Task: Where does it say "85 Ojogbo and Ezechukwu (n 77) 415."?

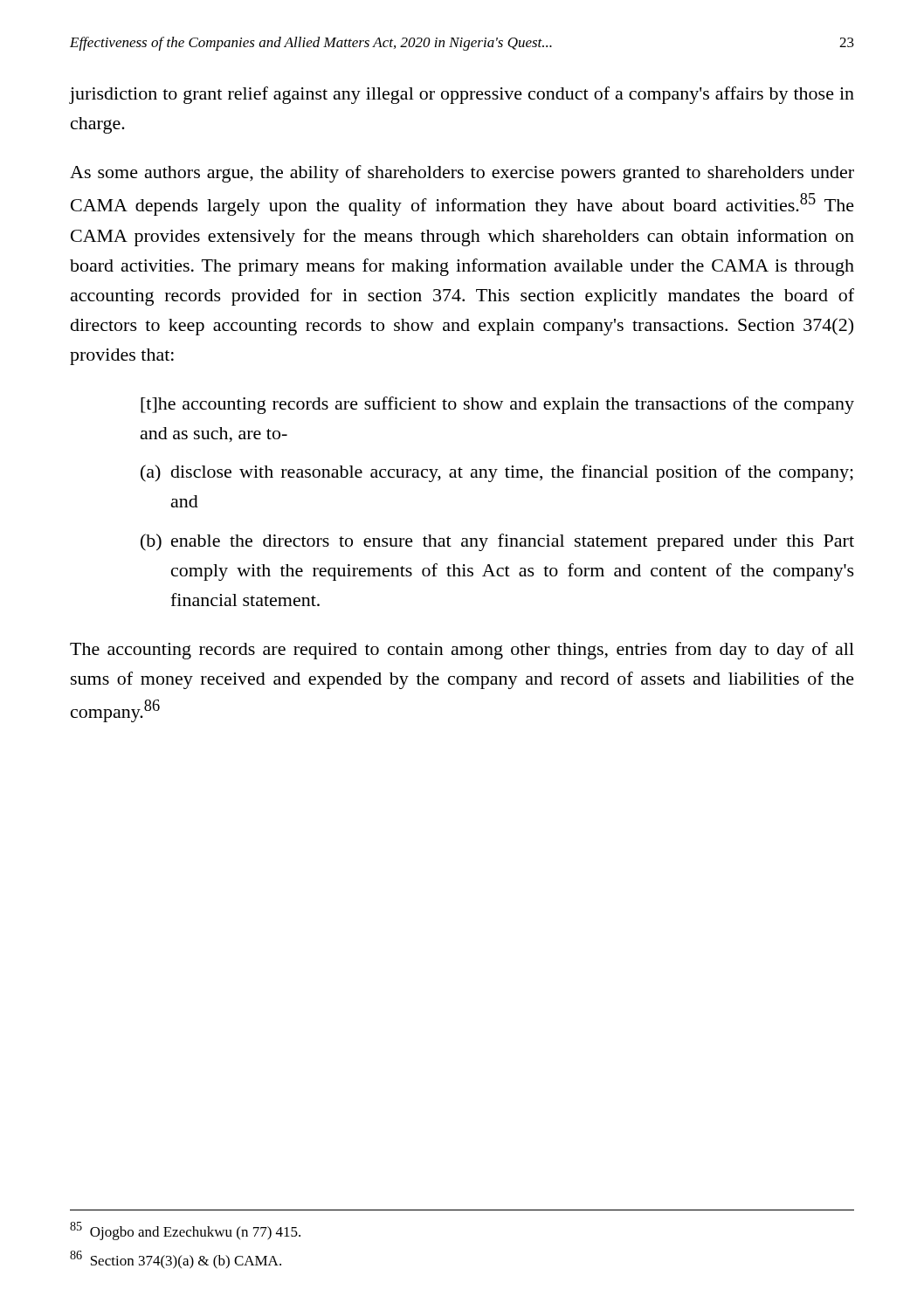Action: point(186,1229)
